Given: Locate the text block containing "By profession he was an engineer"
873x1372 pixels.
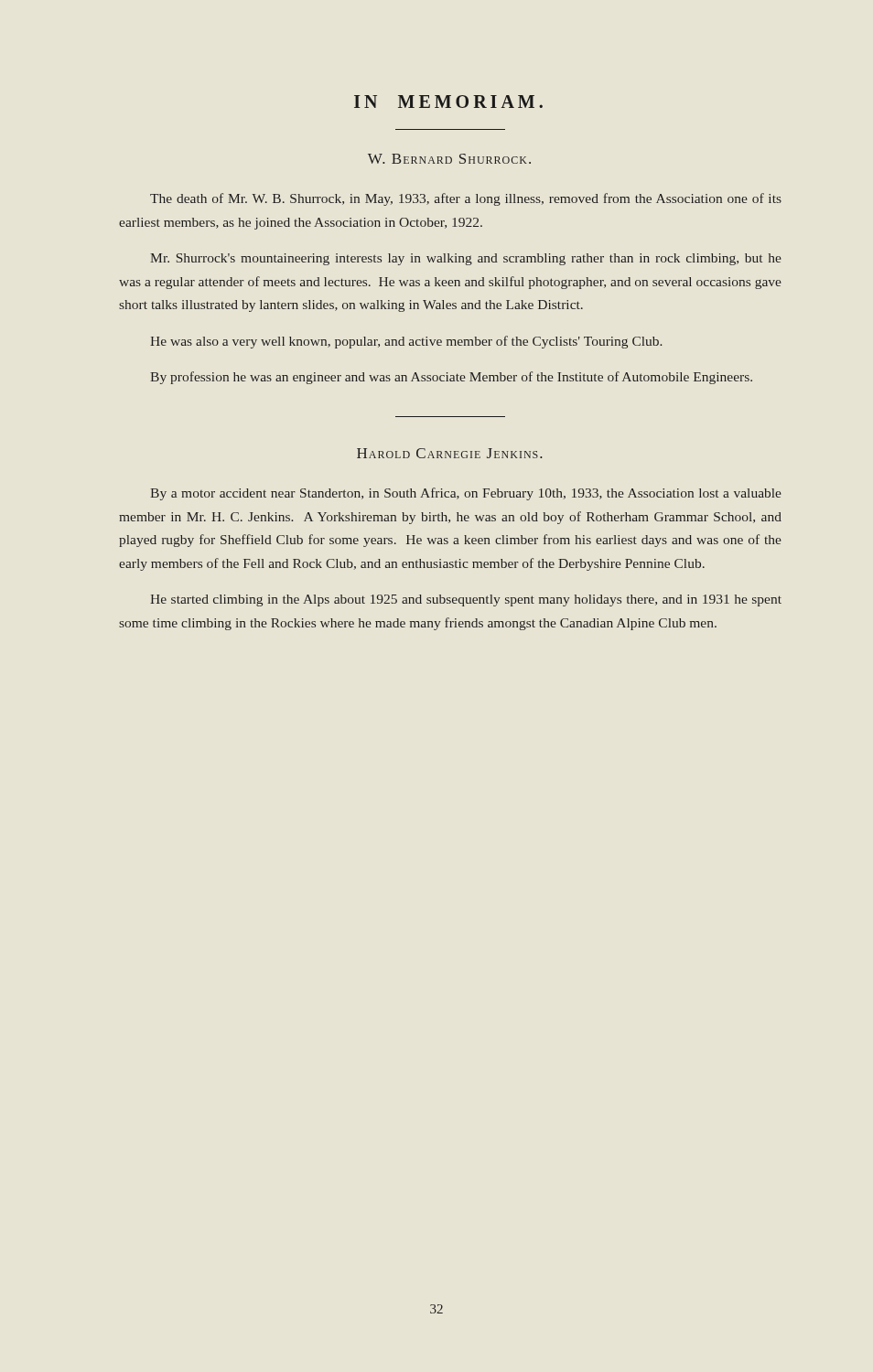Looking at the screenshot, I should pyautogui.click(x=452, y=377).
